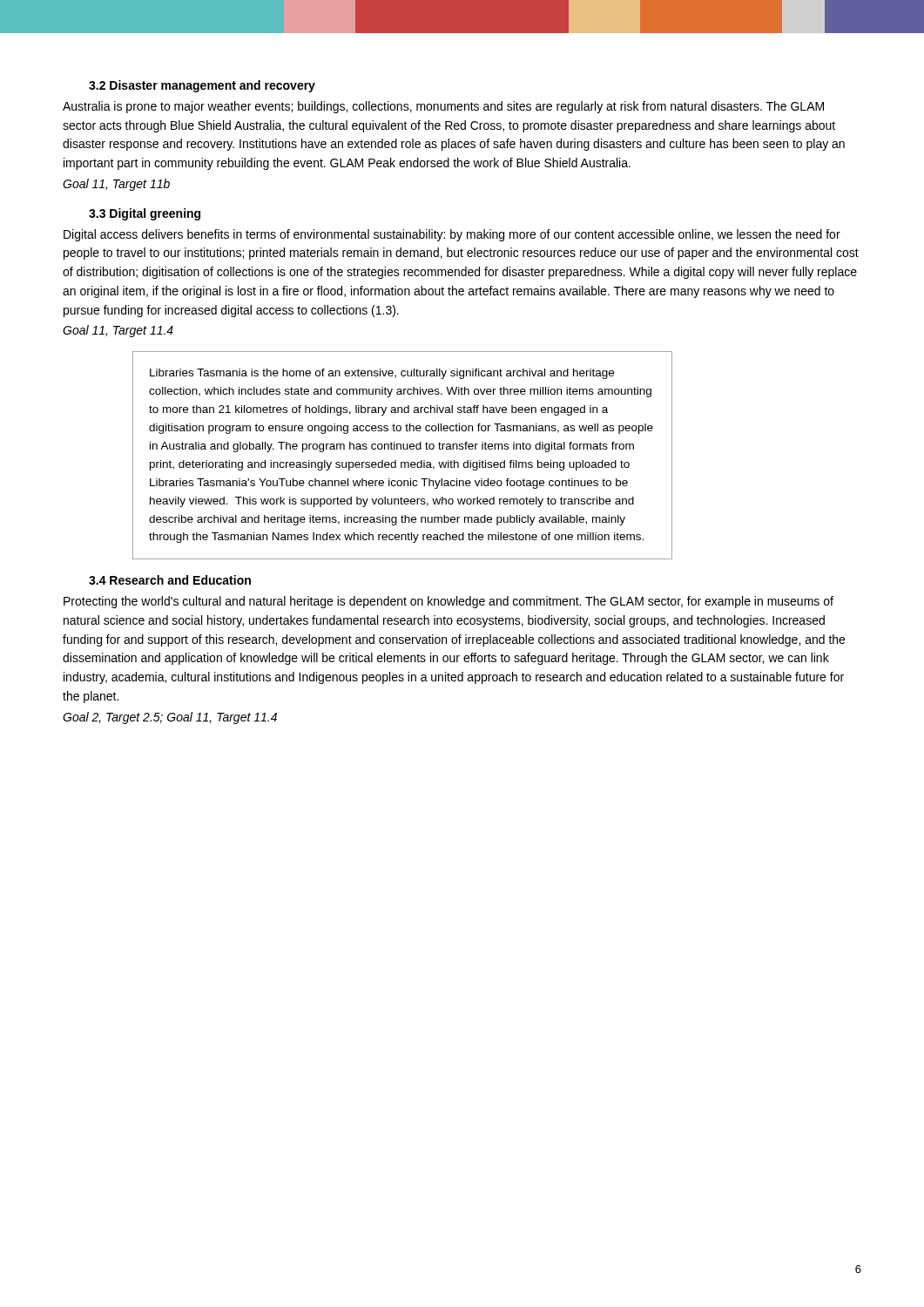
Task: Click the passage that begins "Protecting the world's cultural and"
Action: pyautogui.click(x=454, y=649)
